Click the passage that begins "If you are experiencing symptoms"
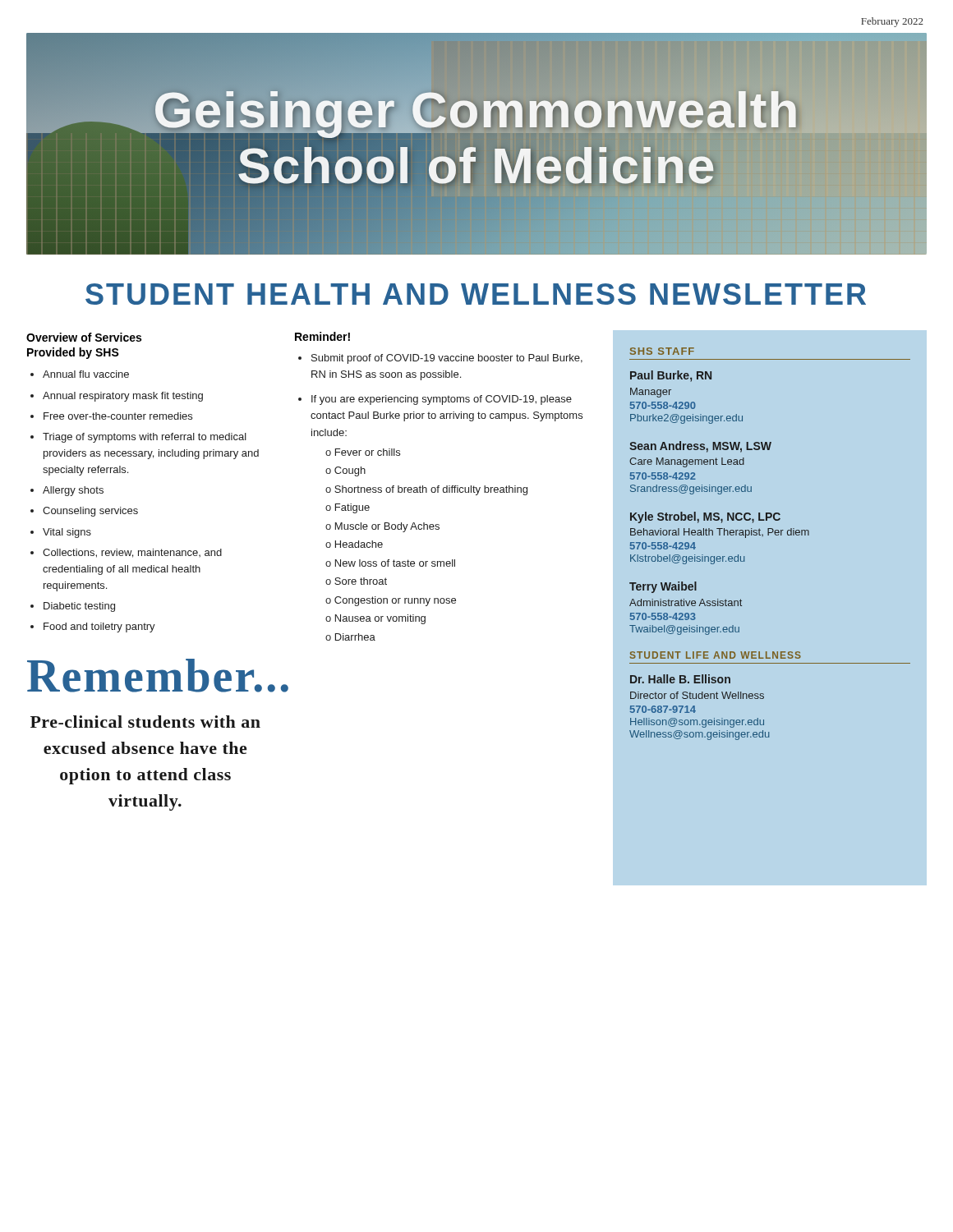 [442, 400]
